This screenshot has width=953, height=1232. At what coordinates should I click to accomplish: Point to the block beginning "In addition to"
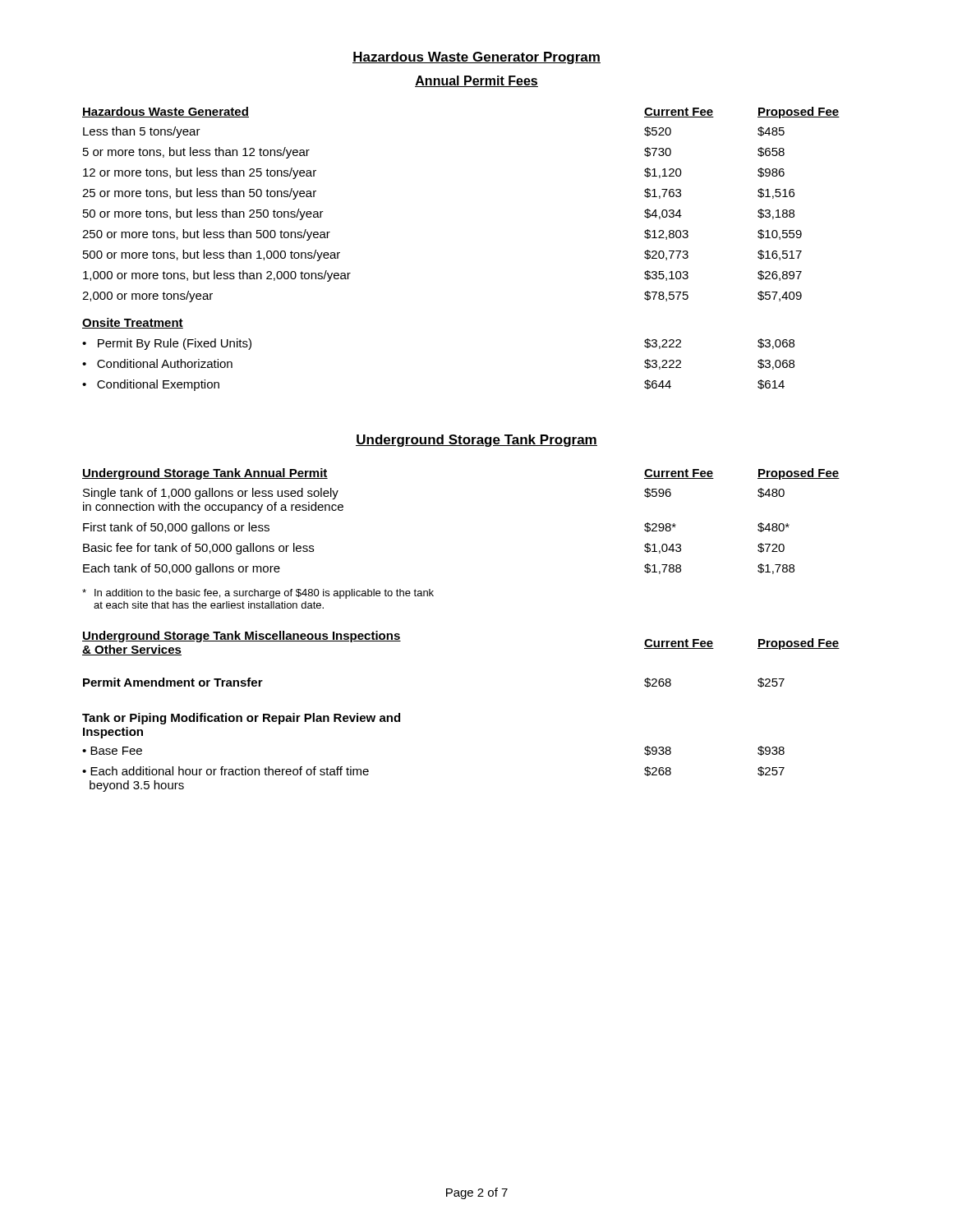(x=258, y=594)
